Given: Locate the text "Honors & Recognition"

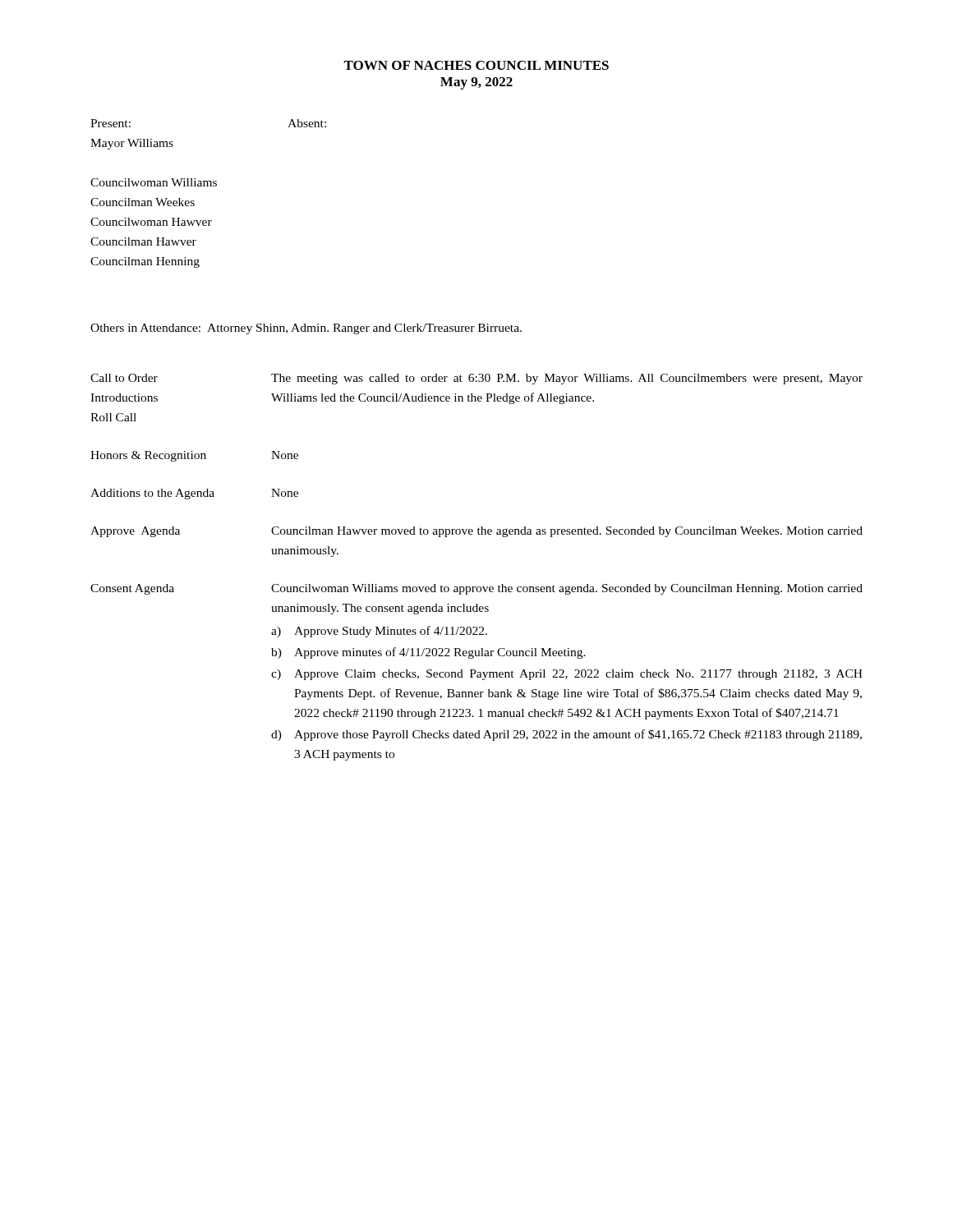Looking at the screenshot, I should 148,455.
